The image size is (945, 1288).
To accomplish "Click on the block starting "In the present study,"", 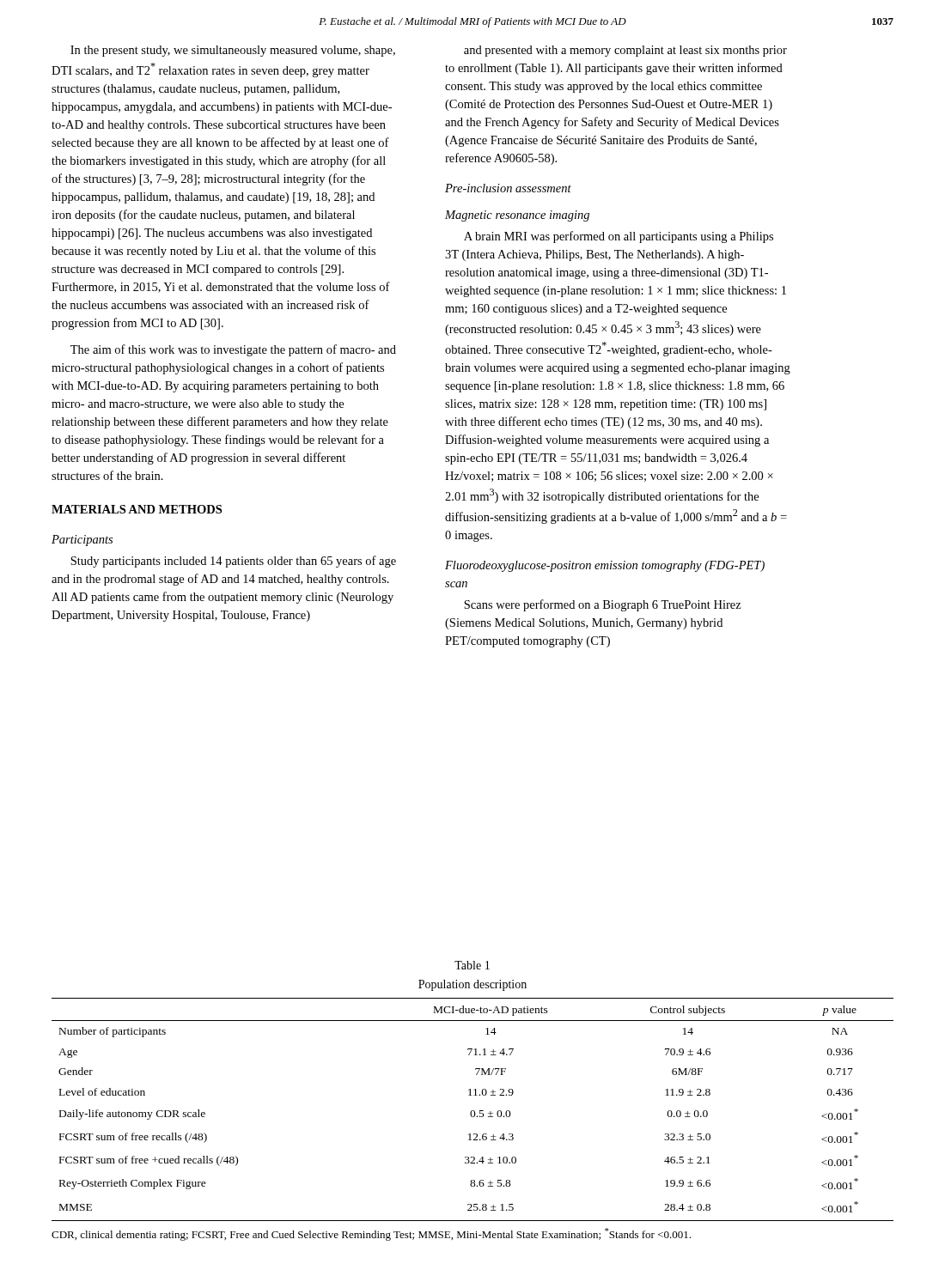I will [224, 187].
